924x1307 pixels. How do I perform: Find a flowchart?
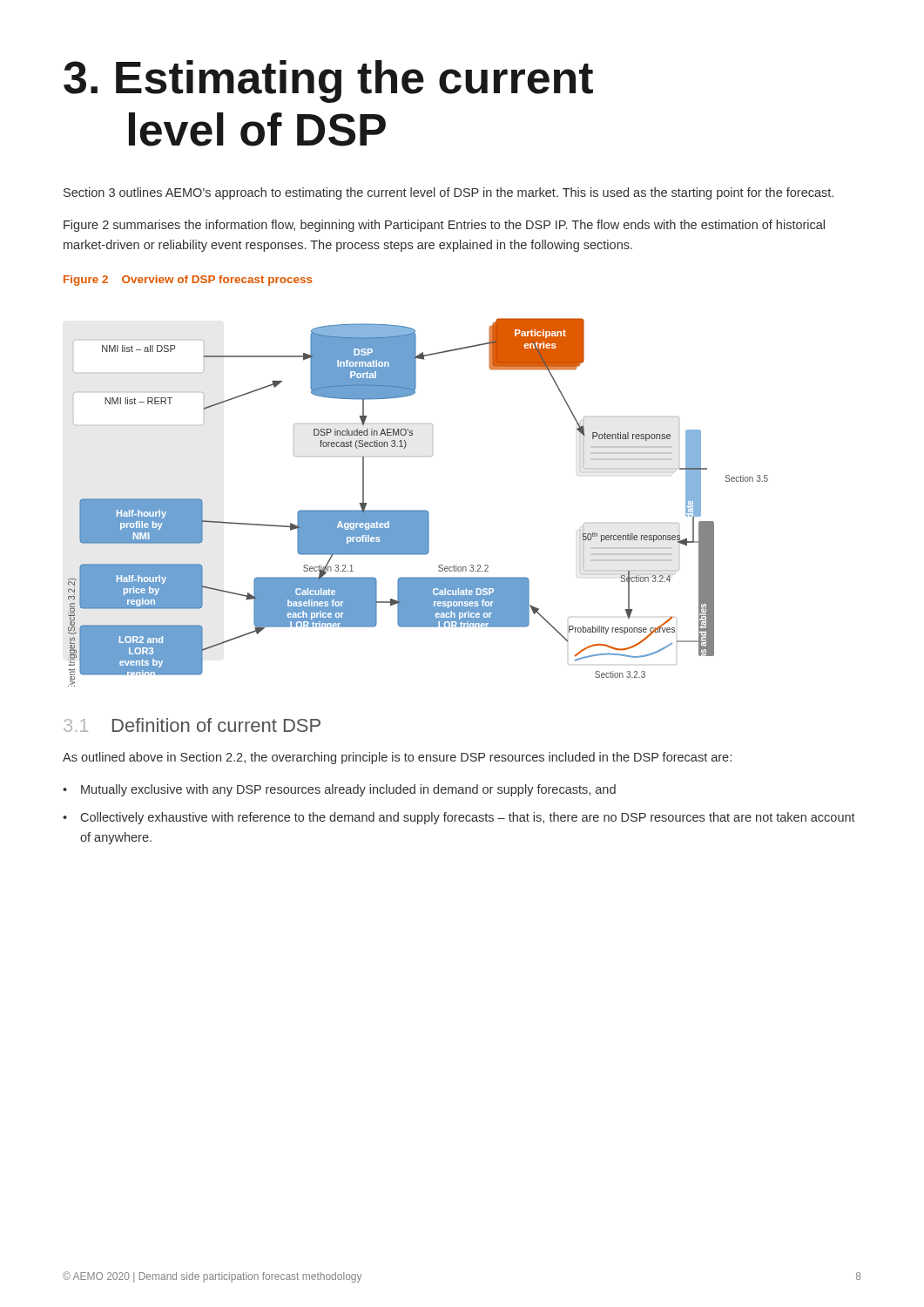click(x=462, y=492)
